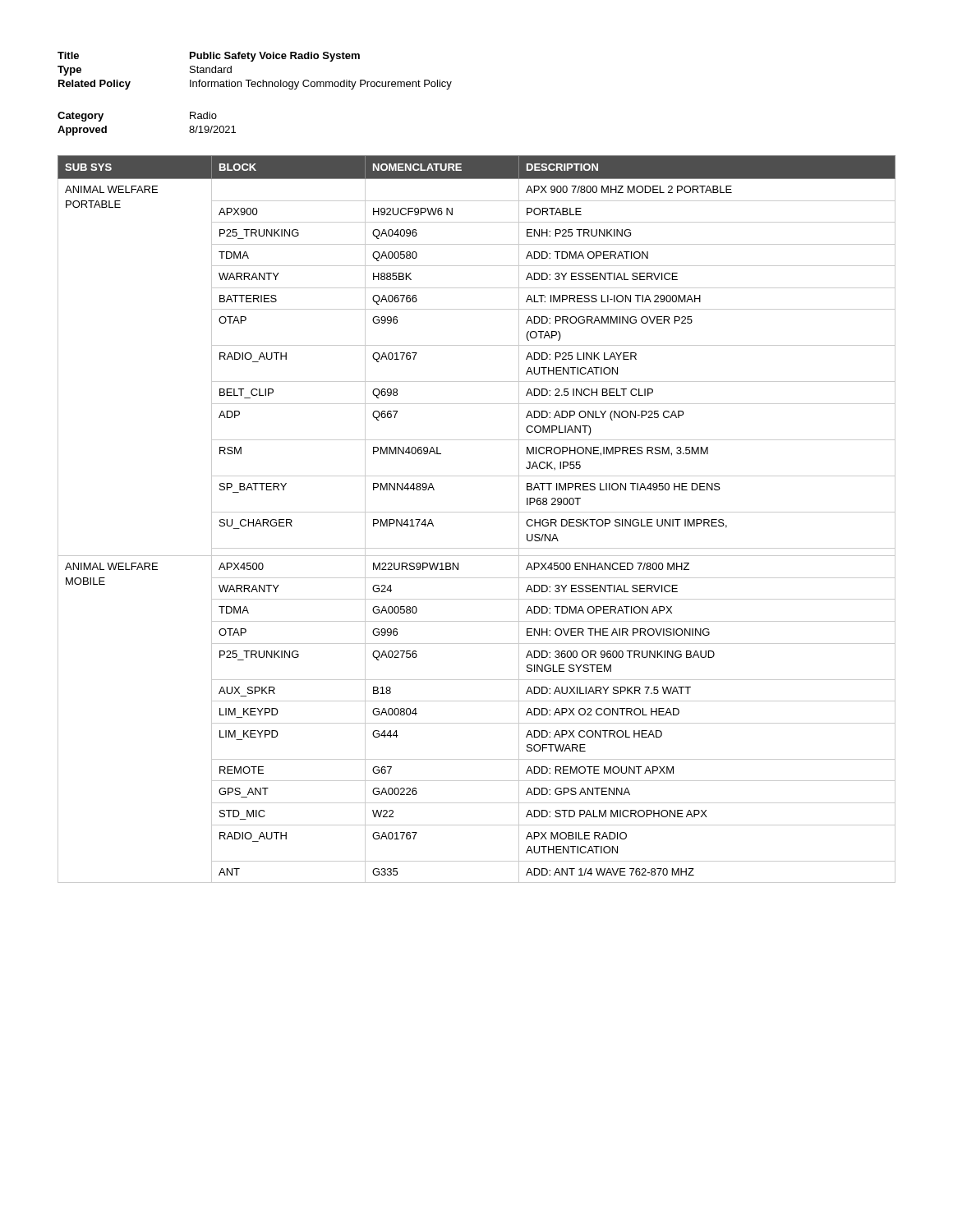
Task: Find the text containing "CategoryRadio Approved8/19/2021"
Action: (x=79, y=116)
